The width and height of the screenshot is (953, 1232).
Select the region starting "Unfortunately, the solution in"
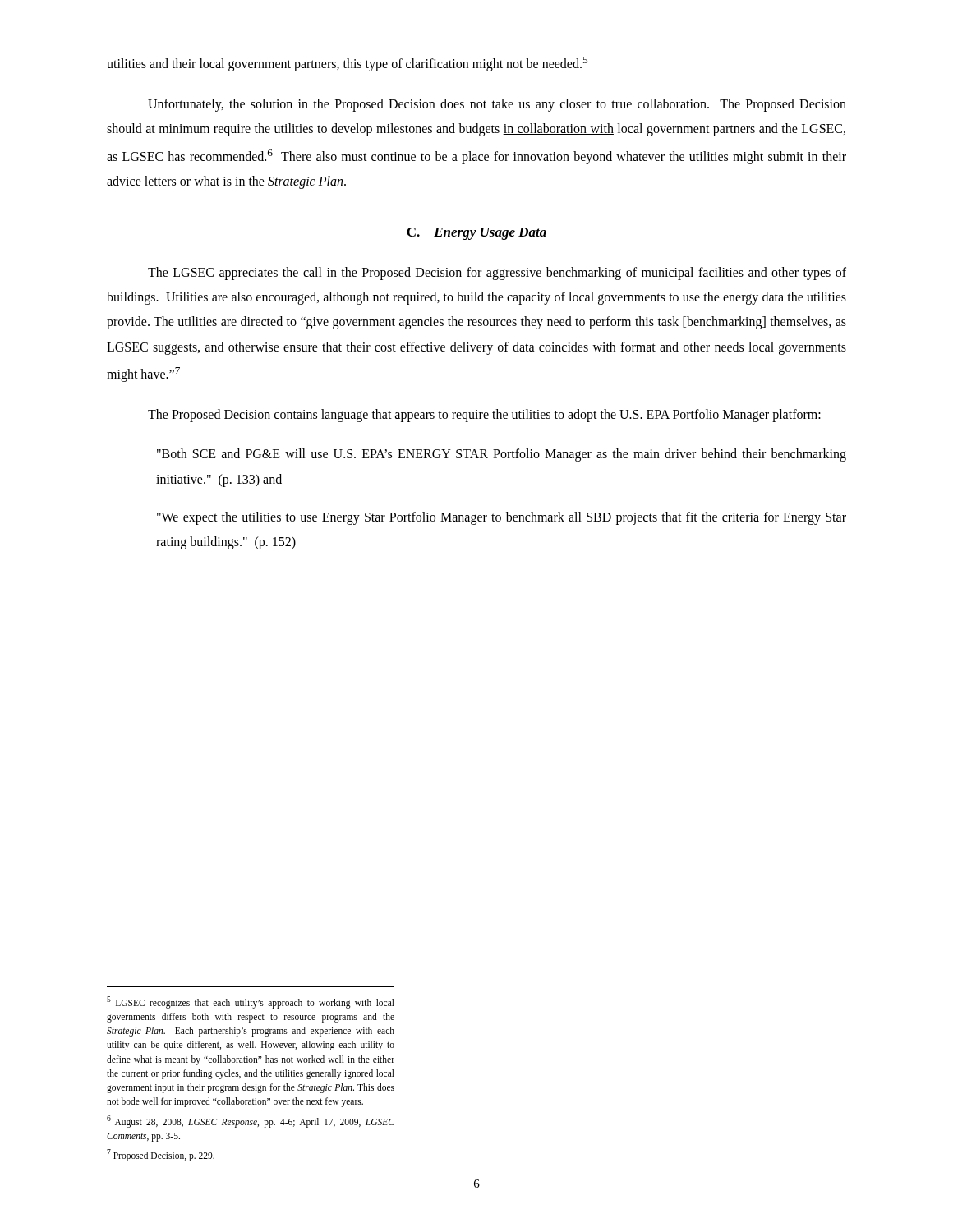tap(476, 143)
